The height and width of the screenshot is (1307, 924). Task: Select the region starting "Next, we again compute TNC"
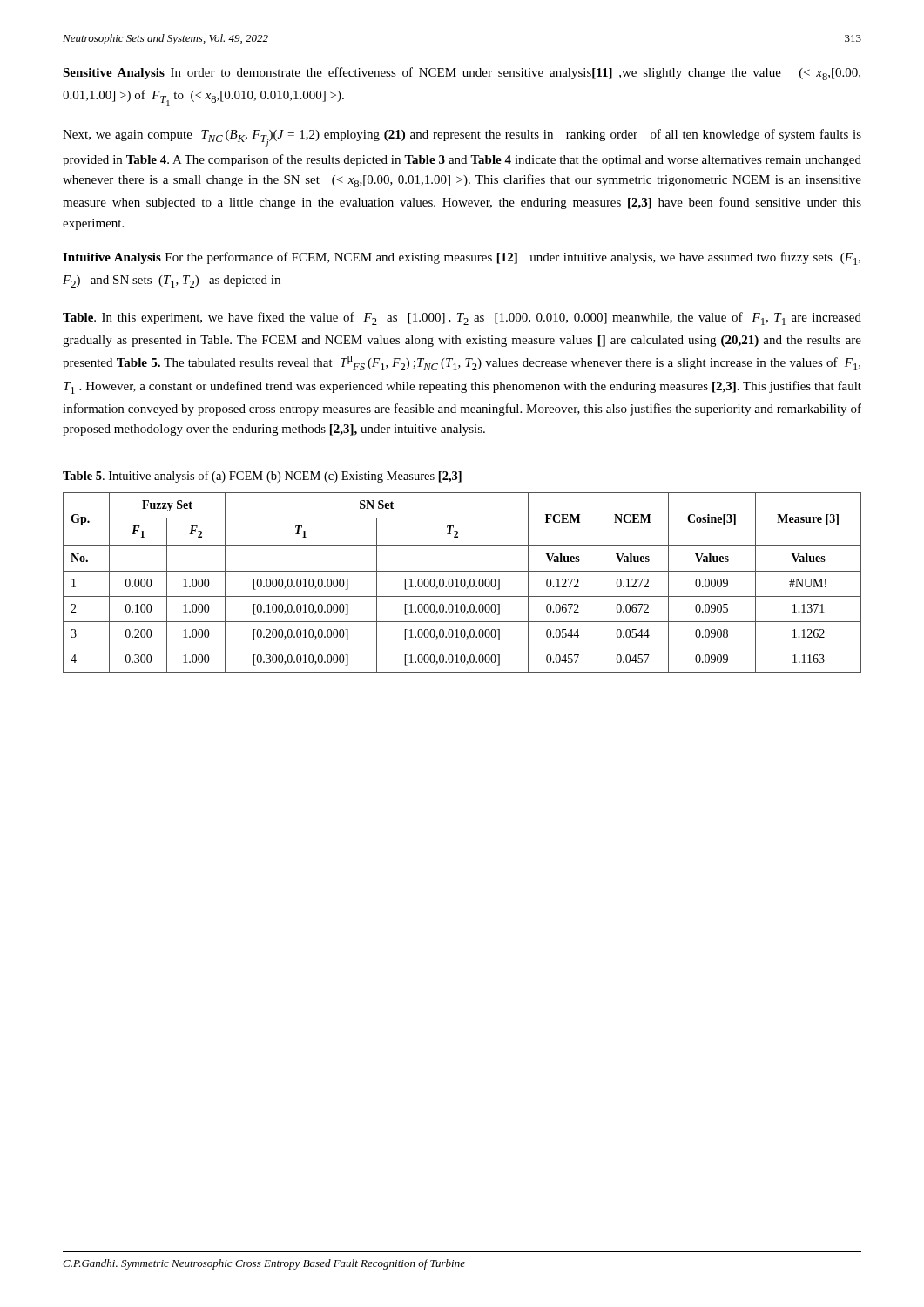(462, 178)
